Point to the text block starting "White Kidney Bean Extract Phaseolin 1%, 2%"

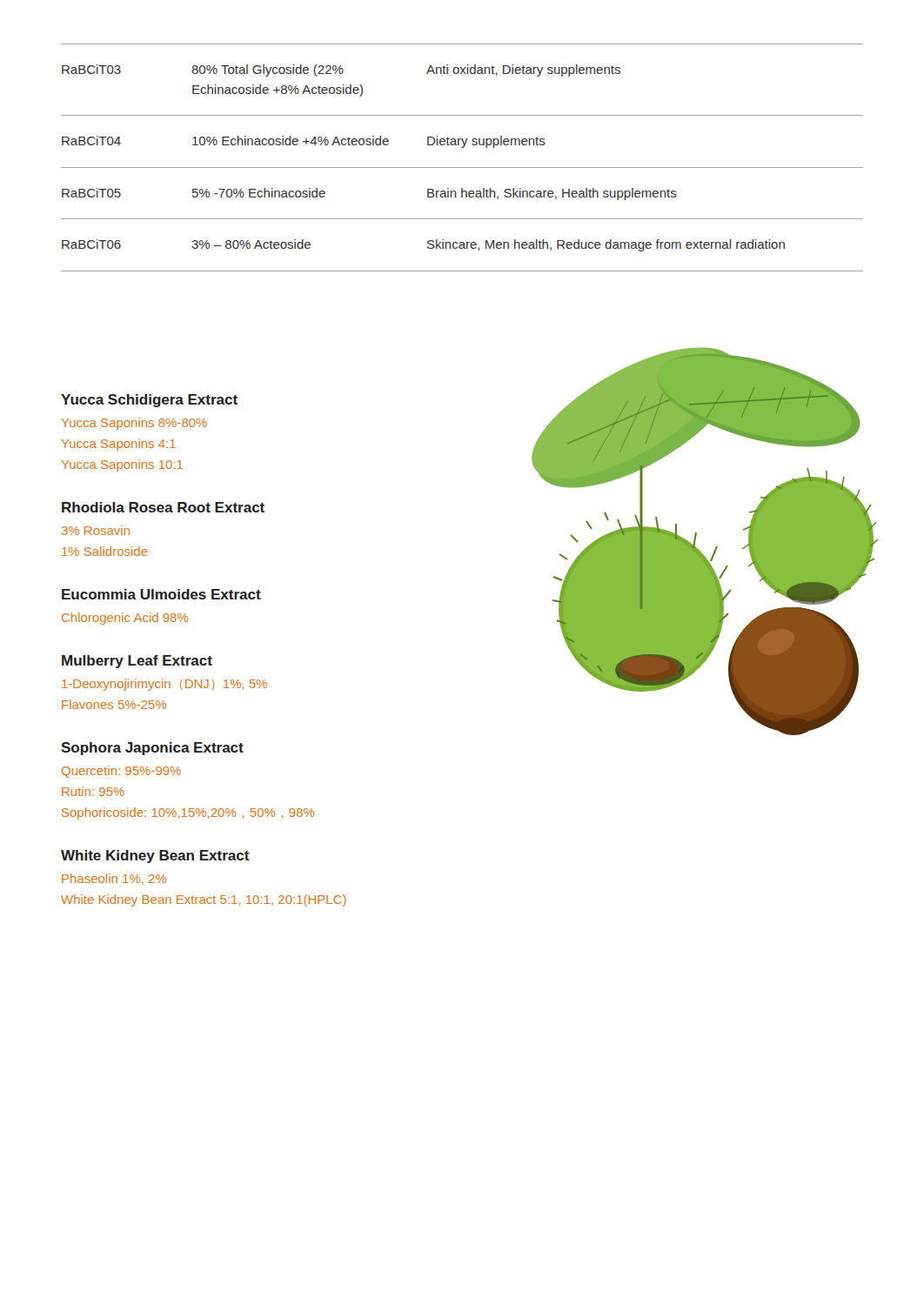[155, 857]
